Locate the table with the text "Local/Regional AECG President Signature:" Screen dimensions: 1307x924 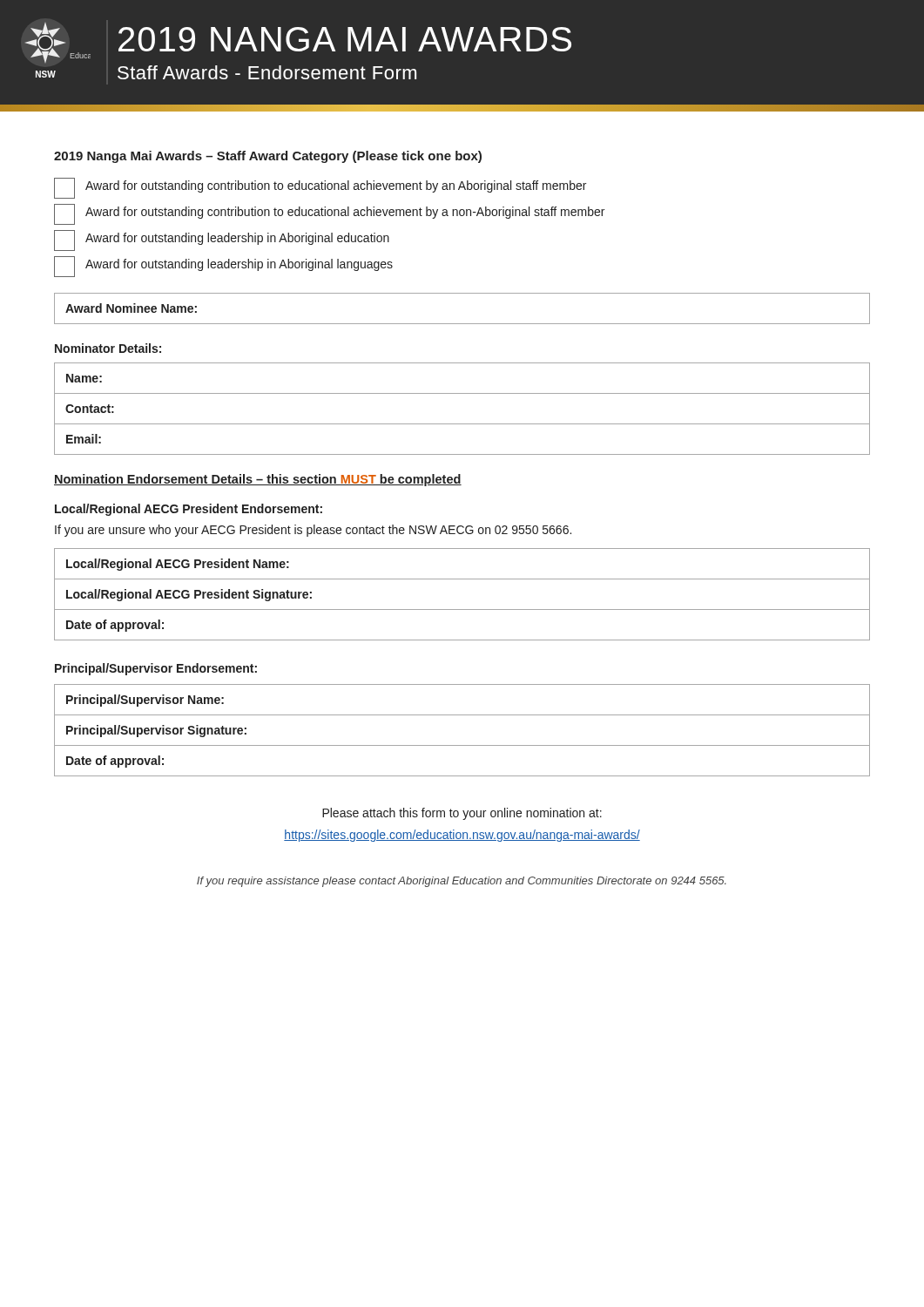462,594
